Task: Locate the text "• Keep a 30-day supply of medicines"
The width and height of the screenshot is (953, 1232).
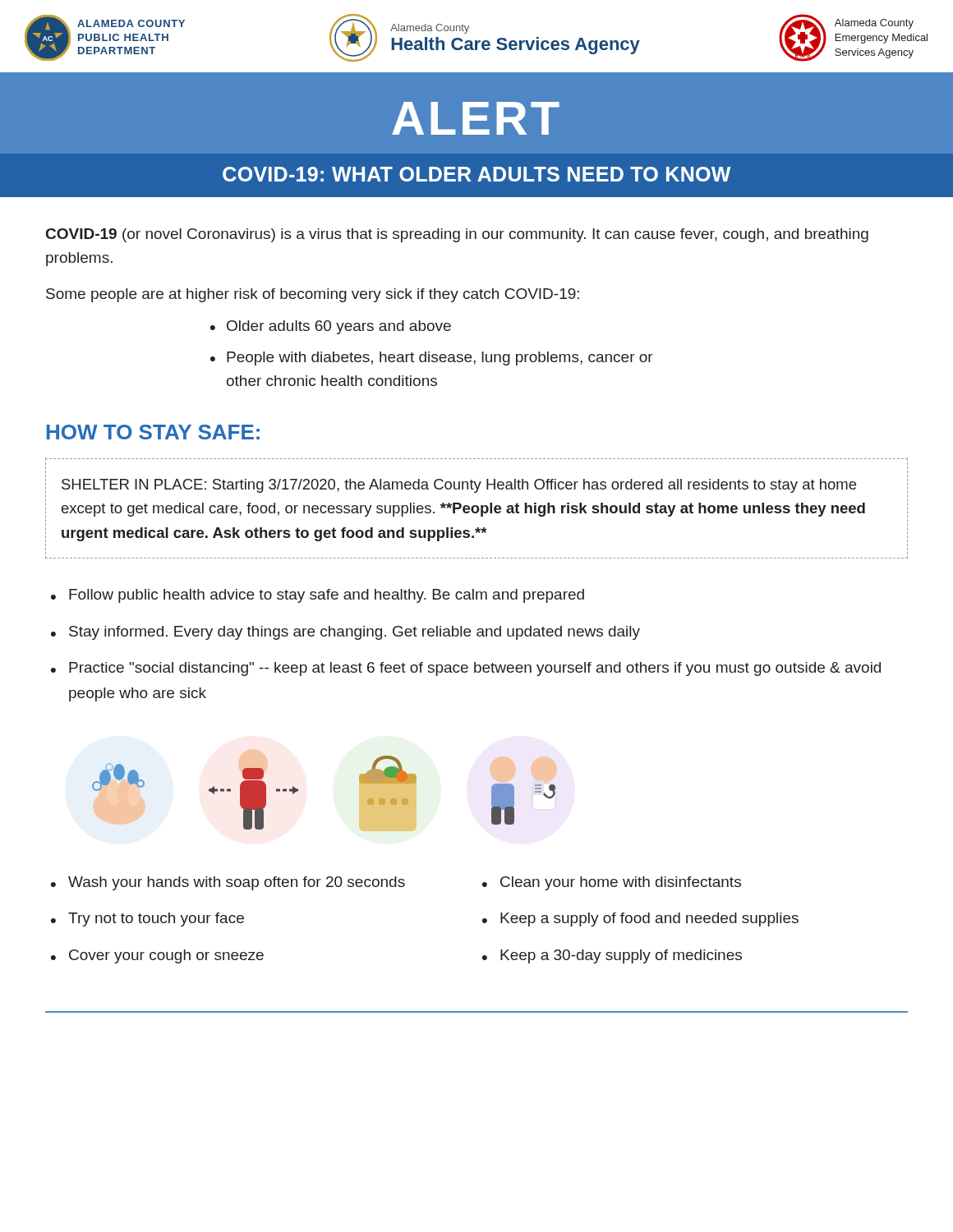Action: (x=612, y=957)
